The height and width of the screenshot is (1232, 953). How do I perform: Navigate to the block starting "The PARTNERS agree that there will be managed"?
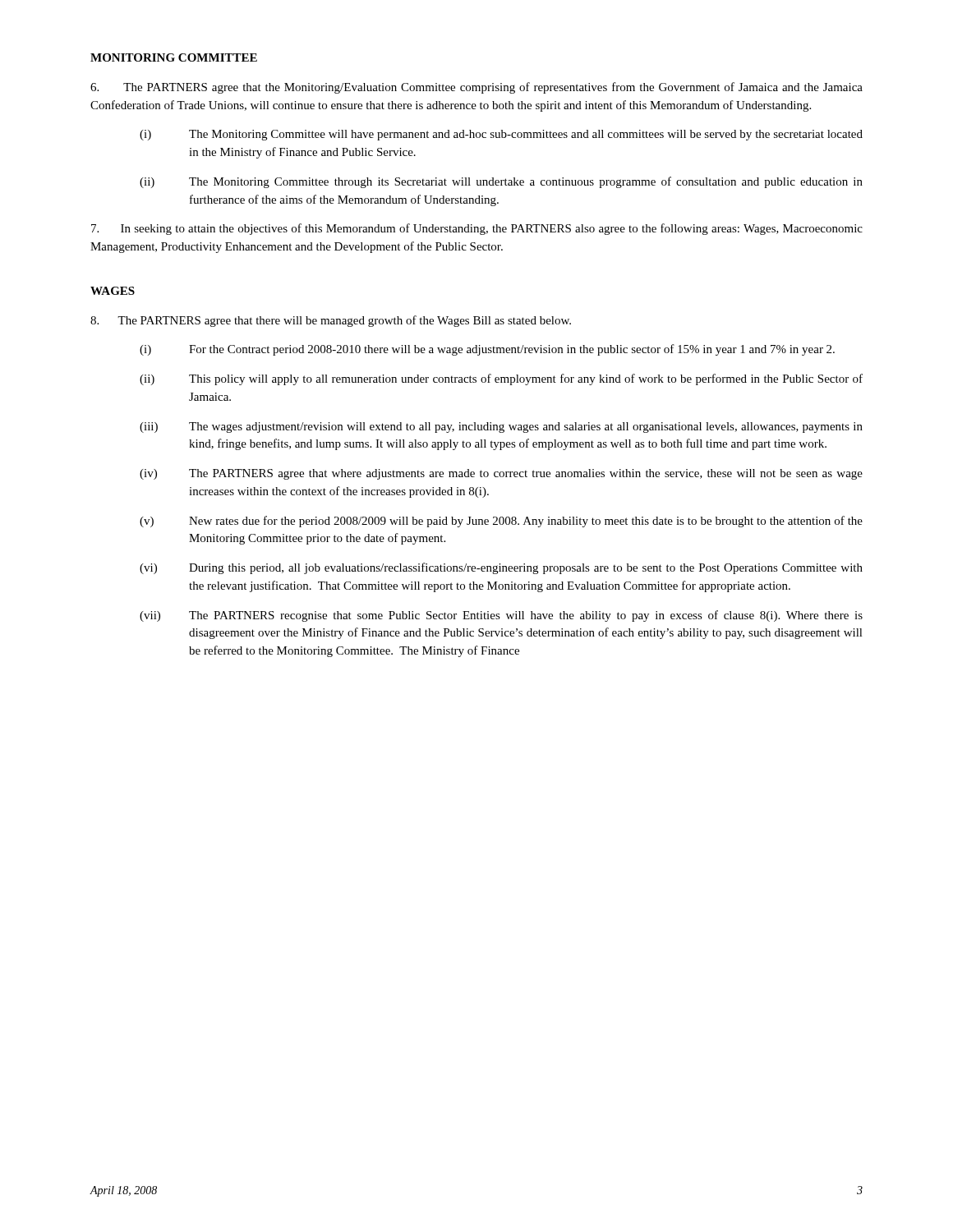tap(331, 320)
